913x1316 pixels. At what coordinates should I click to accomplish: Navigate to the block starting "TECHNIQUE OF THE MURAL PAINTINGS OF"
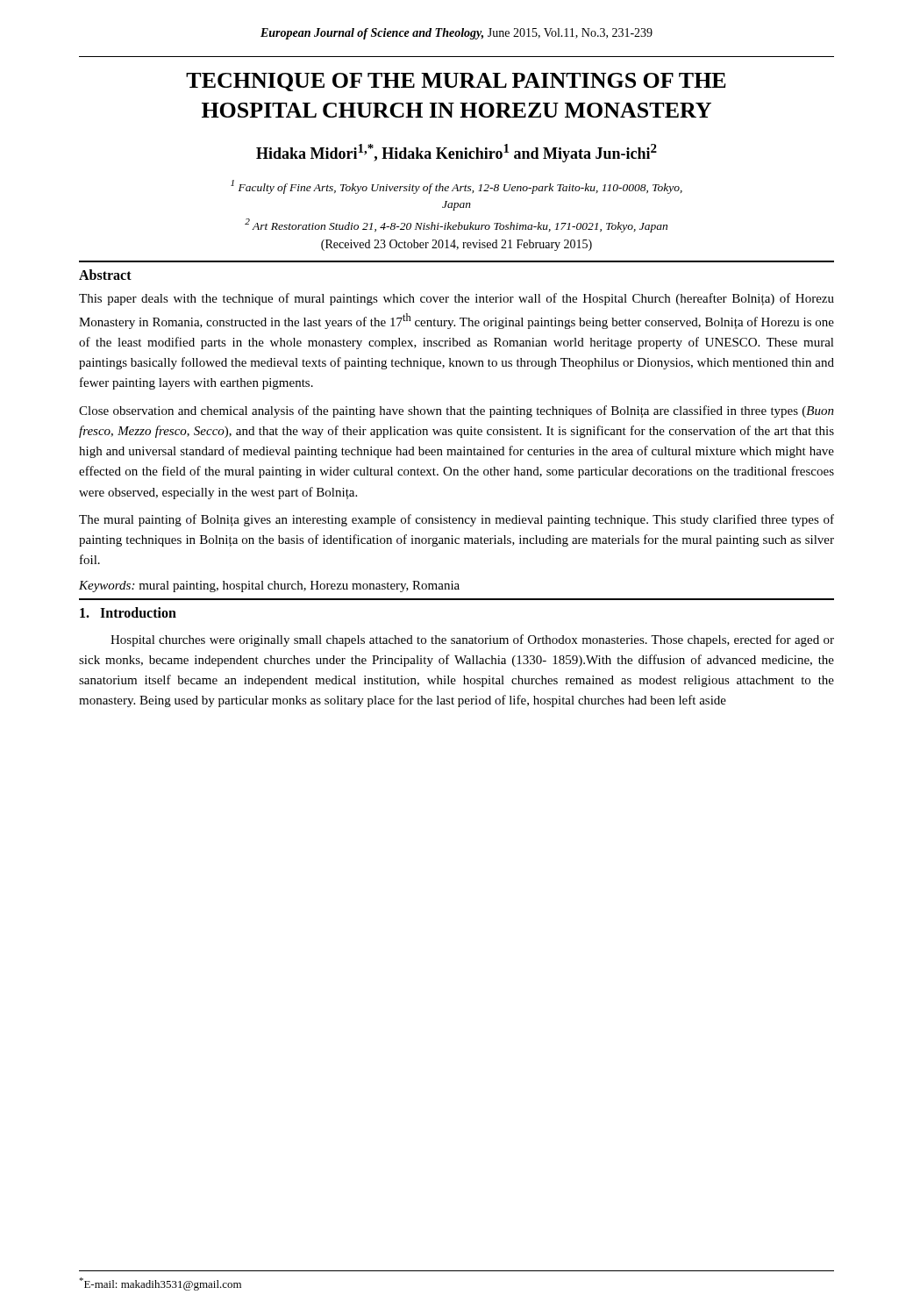(456, 95)
